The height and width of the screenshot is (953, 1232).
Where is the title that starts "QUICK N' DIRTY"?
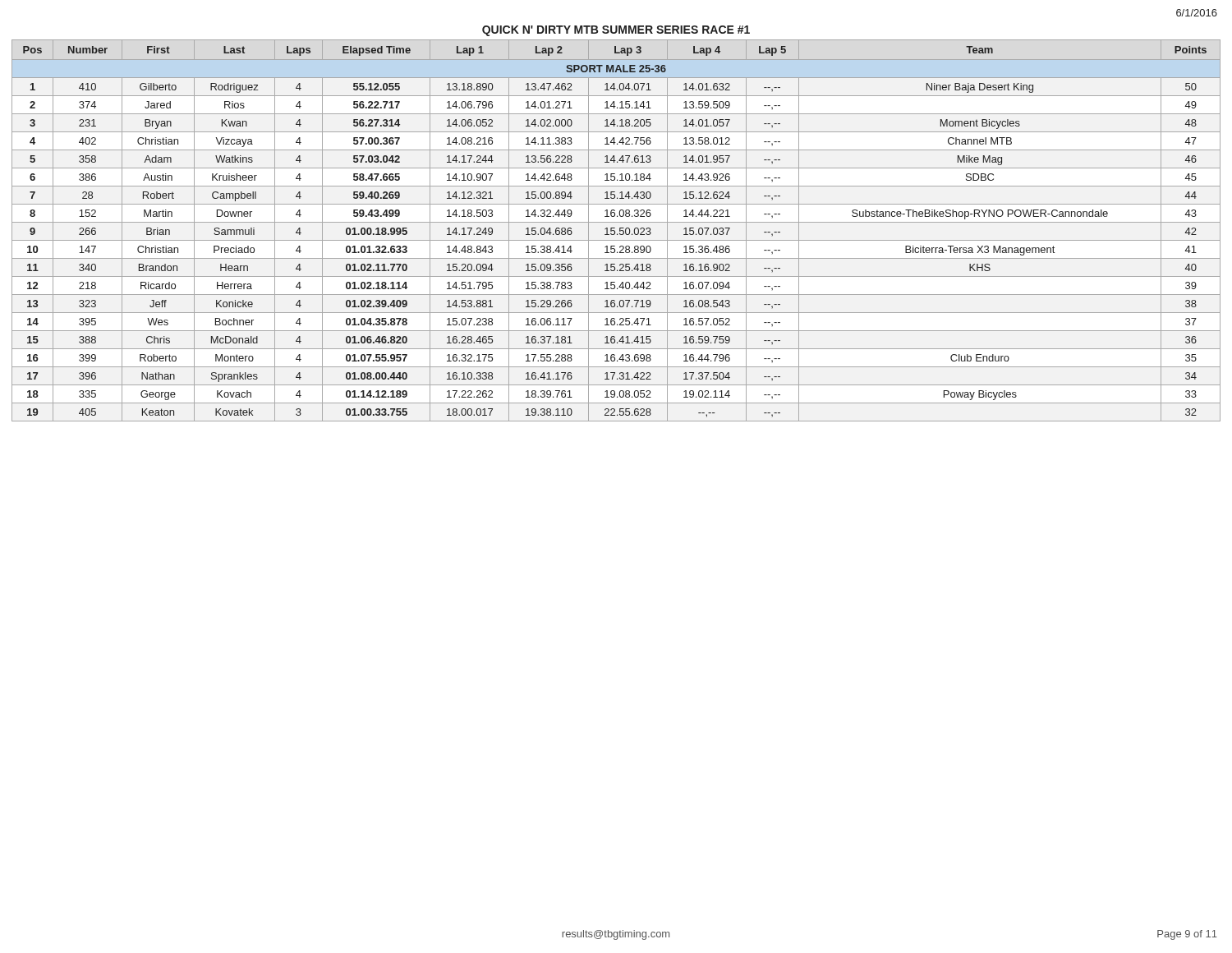point(616,30)
